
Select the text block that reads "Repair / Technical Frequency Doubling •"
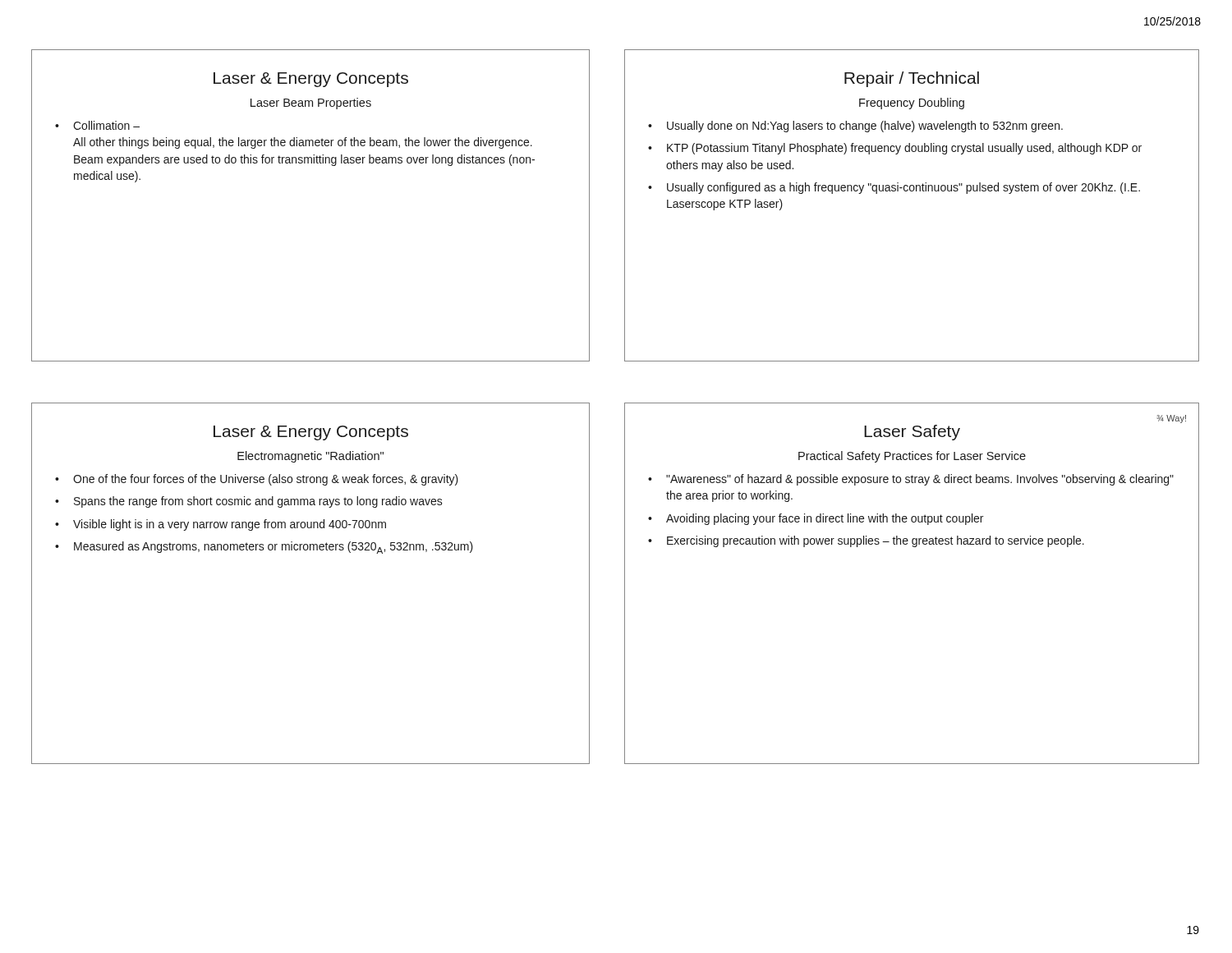tap(912, 140)
